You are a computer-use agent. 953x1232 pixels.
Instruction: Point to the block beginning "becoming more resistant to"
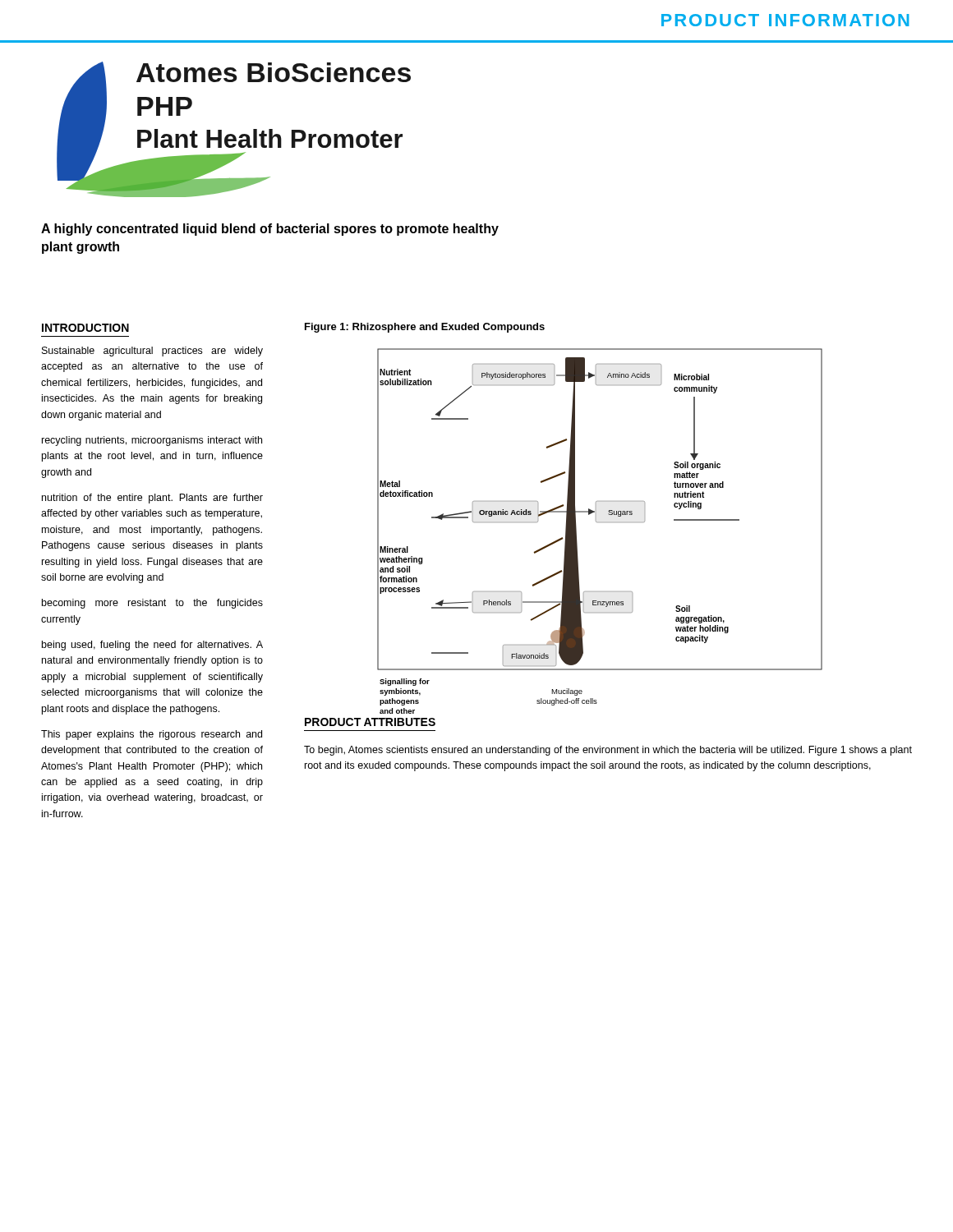(152, 612)
